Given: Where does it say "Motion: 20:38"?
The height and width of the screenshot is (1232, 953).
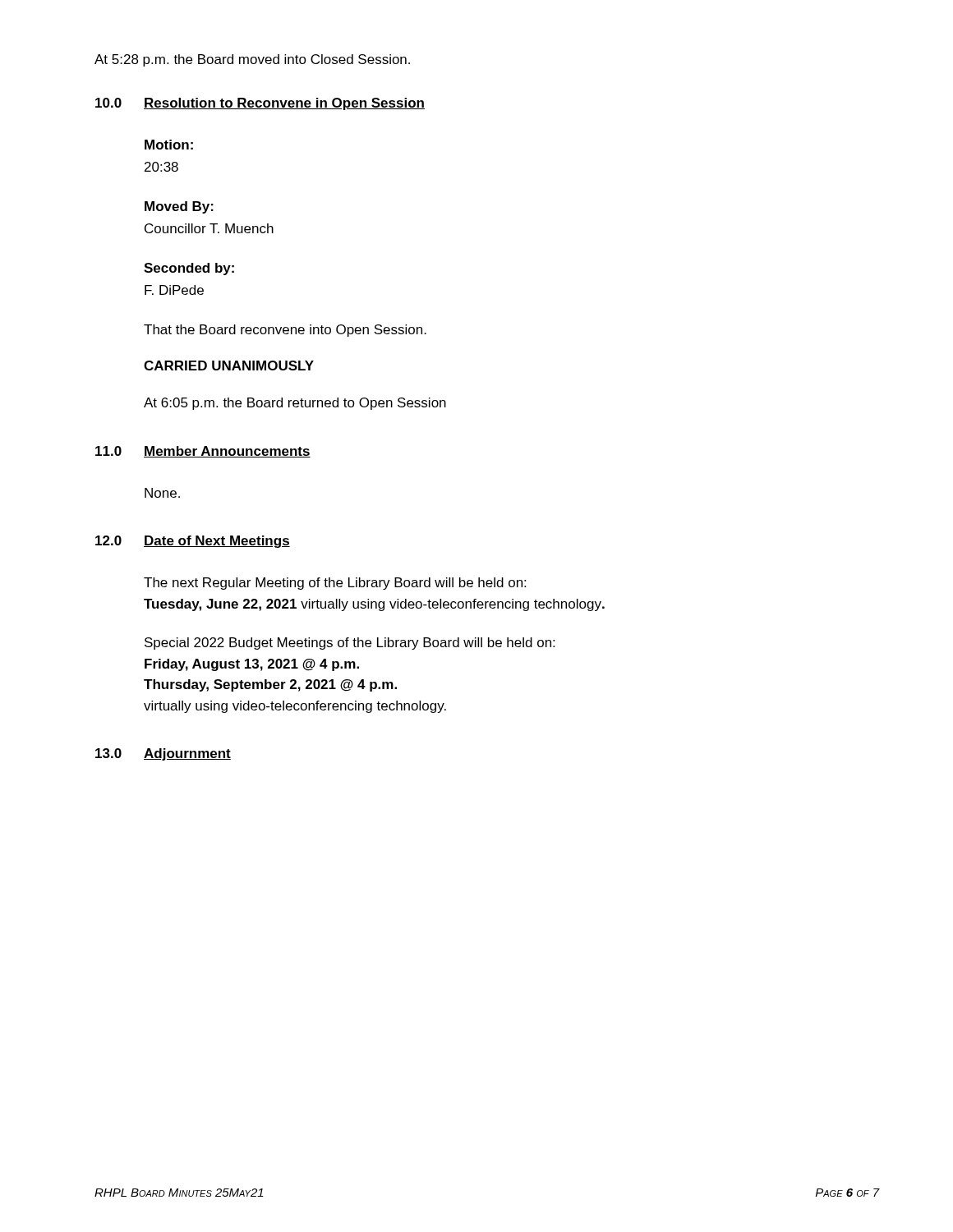Looking at the screenshot, I should click(169, 145).
